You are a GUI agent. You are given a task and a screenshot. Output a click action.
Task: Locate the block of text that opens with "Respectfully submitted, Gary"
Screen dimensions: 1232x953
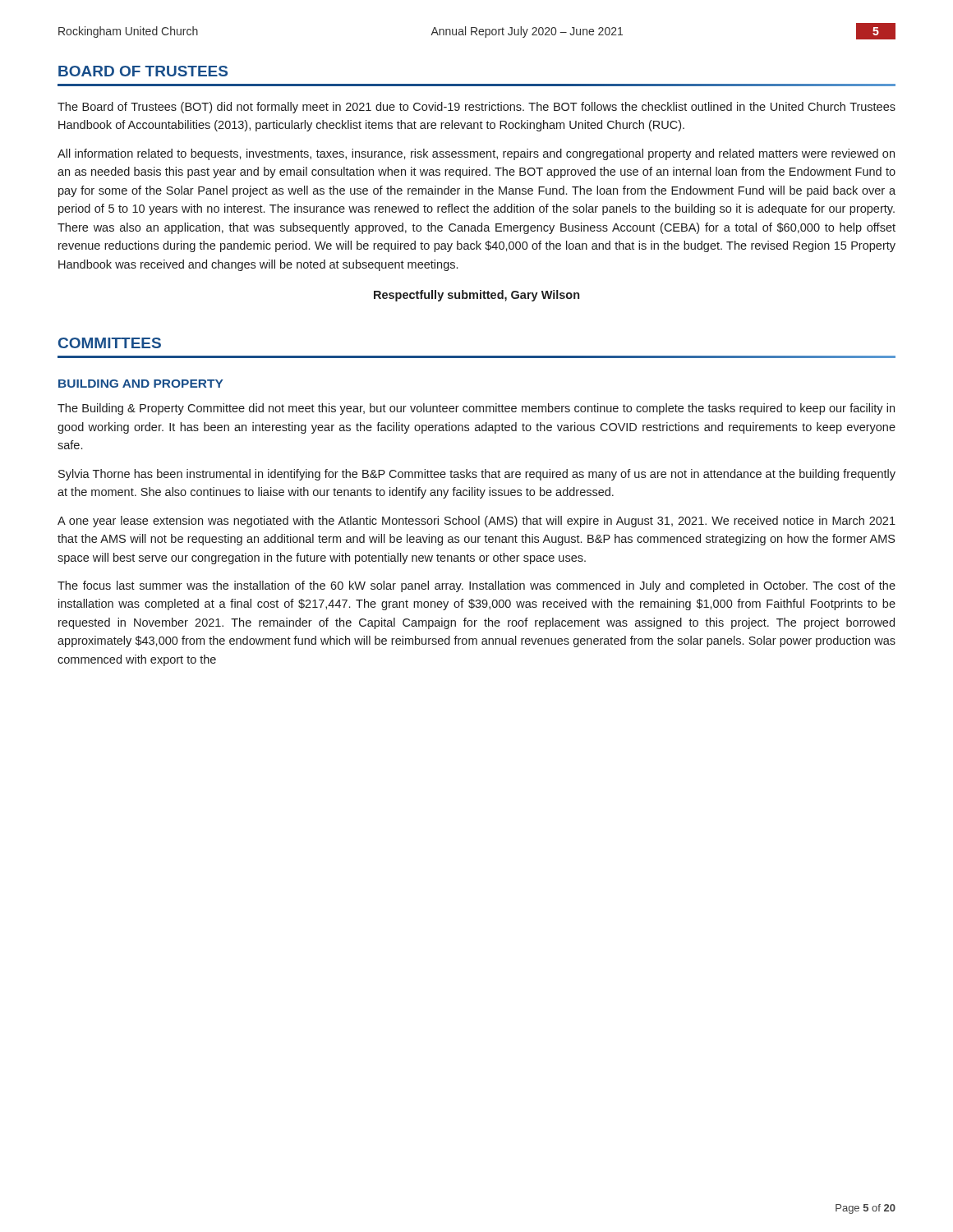click(476, 295)
